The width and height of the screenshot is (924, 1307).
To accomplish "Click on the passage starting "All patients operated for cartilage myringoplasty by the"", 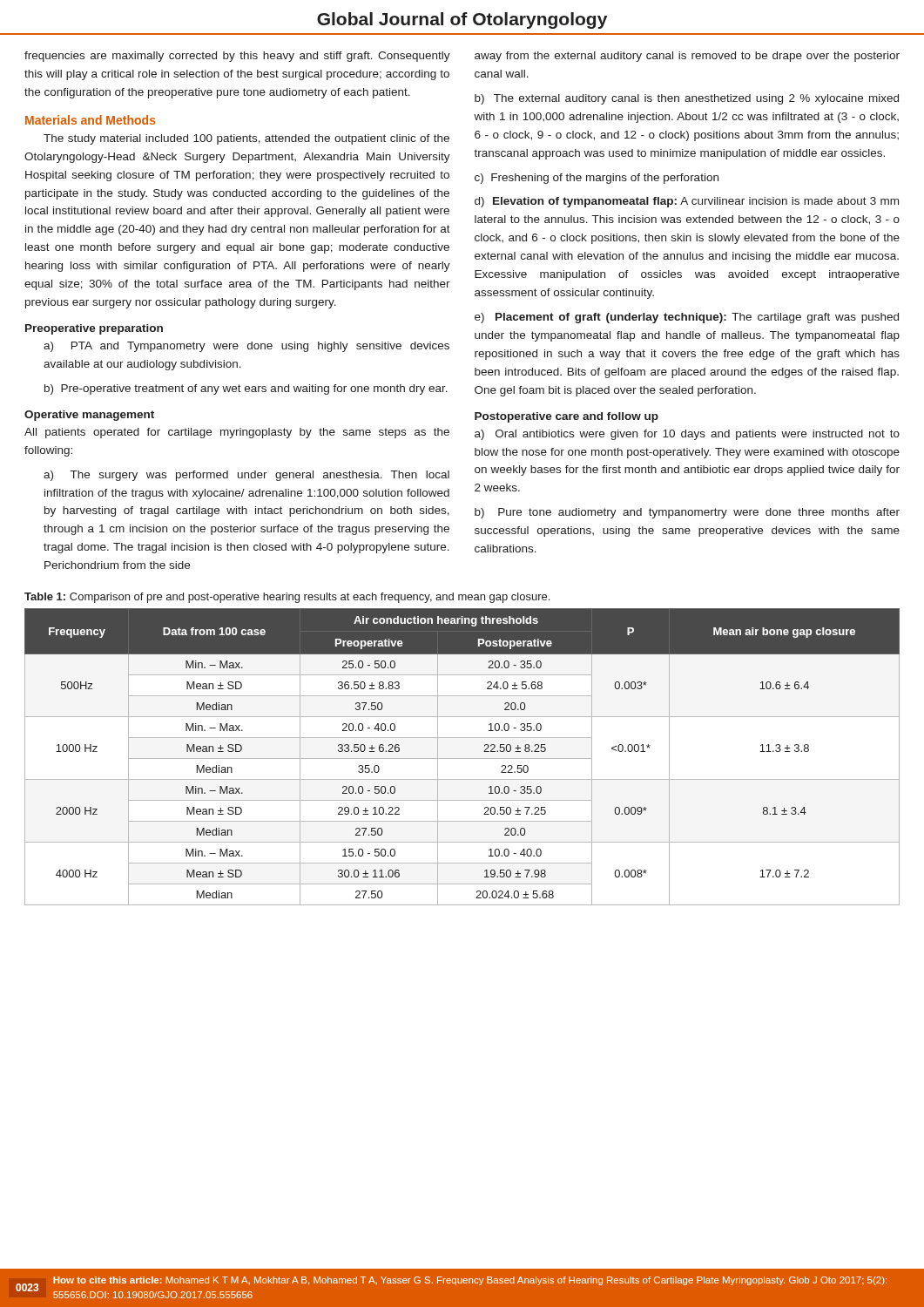I will pyautogui.click(x=237, y=441).
